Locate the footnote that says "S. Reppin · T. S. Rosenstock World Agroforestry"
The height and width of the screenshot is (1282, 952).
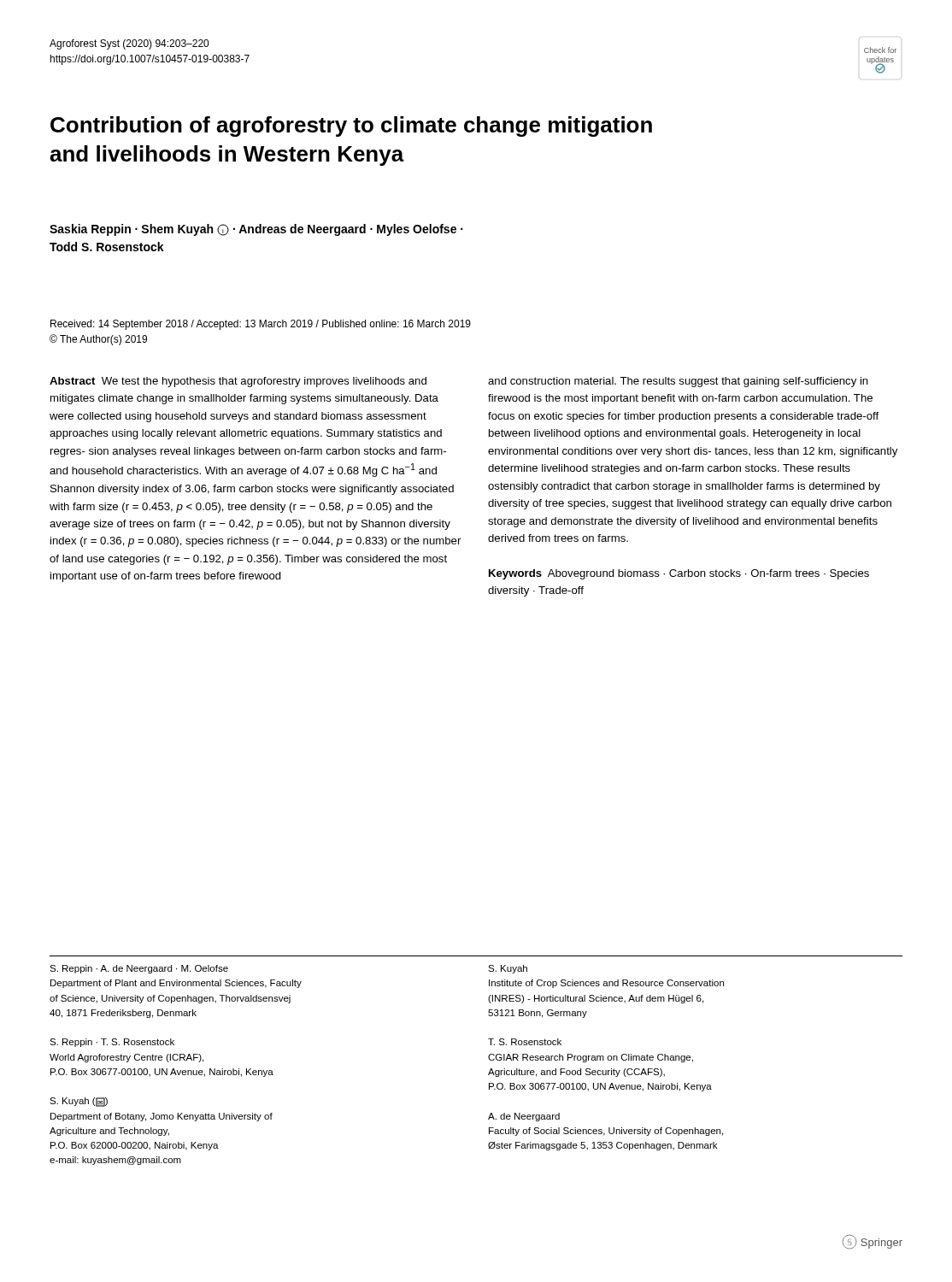[161, 1057]
